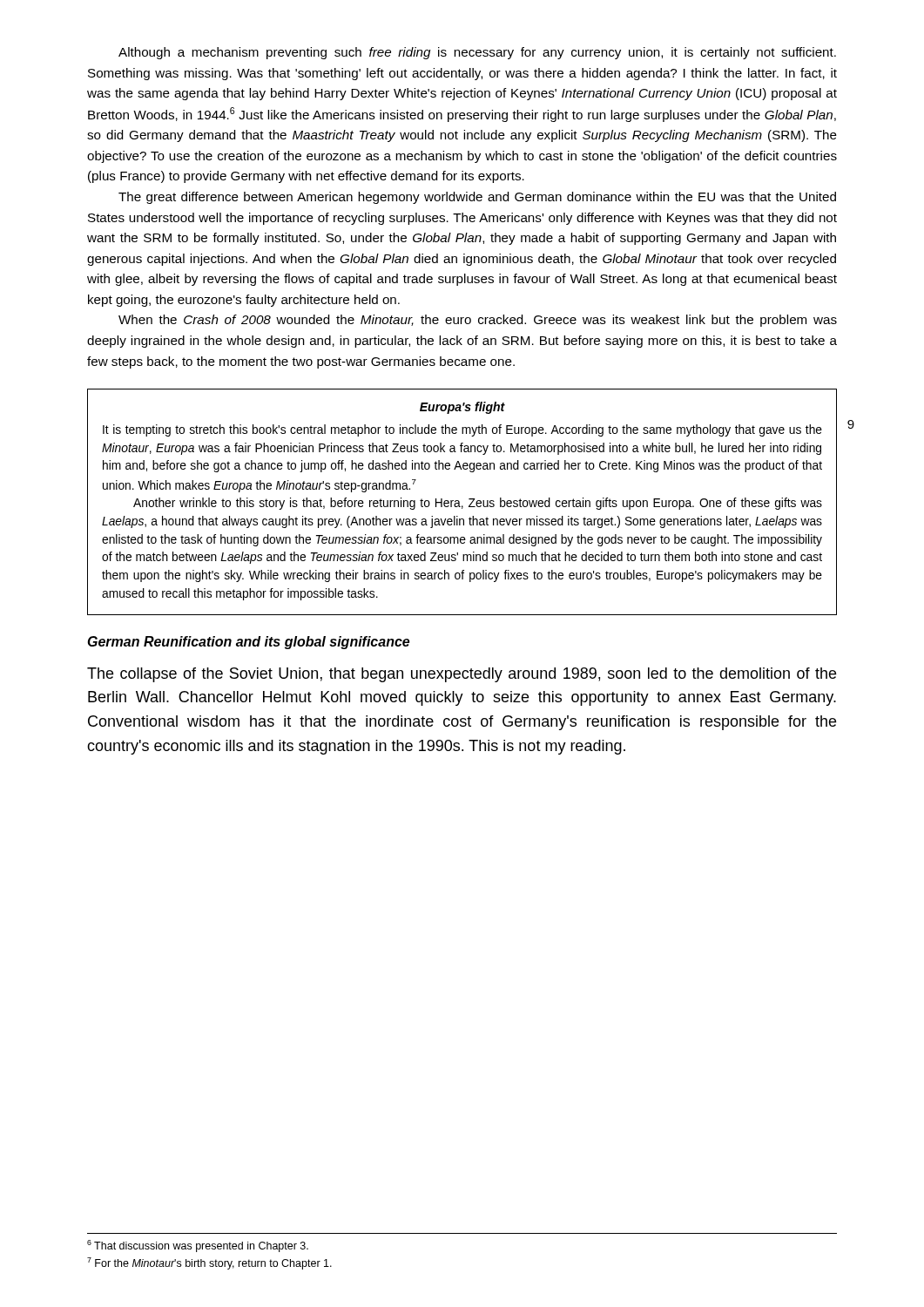Locate the footnote that reads "6 That discussion was presented"

pyautogui.click(x=198, y=1246)
